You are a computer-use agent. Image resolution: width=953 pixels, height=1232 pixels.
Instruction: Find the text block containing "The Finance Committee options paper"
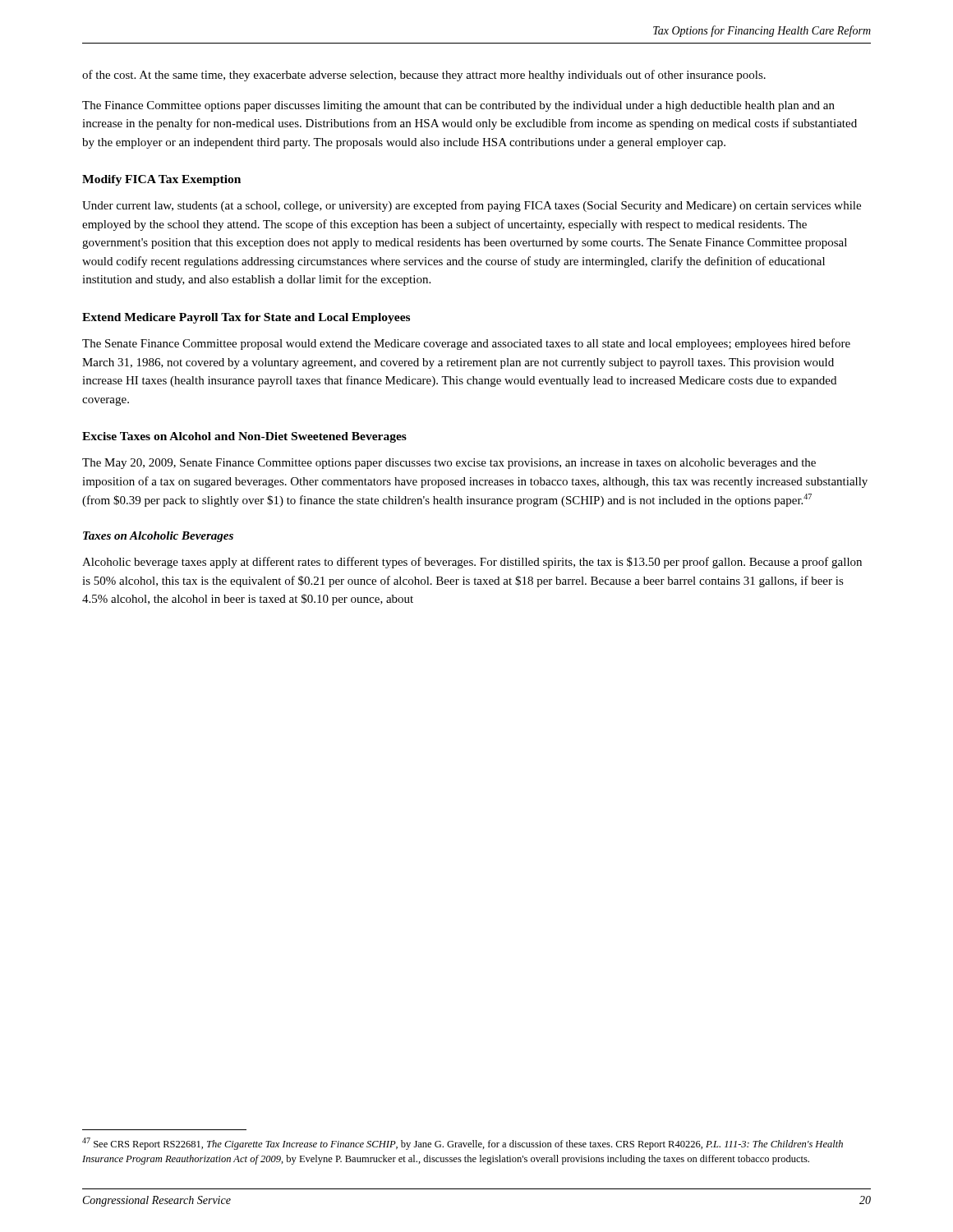[x=476, y=123]
